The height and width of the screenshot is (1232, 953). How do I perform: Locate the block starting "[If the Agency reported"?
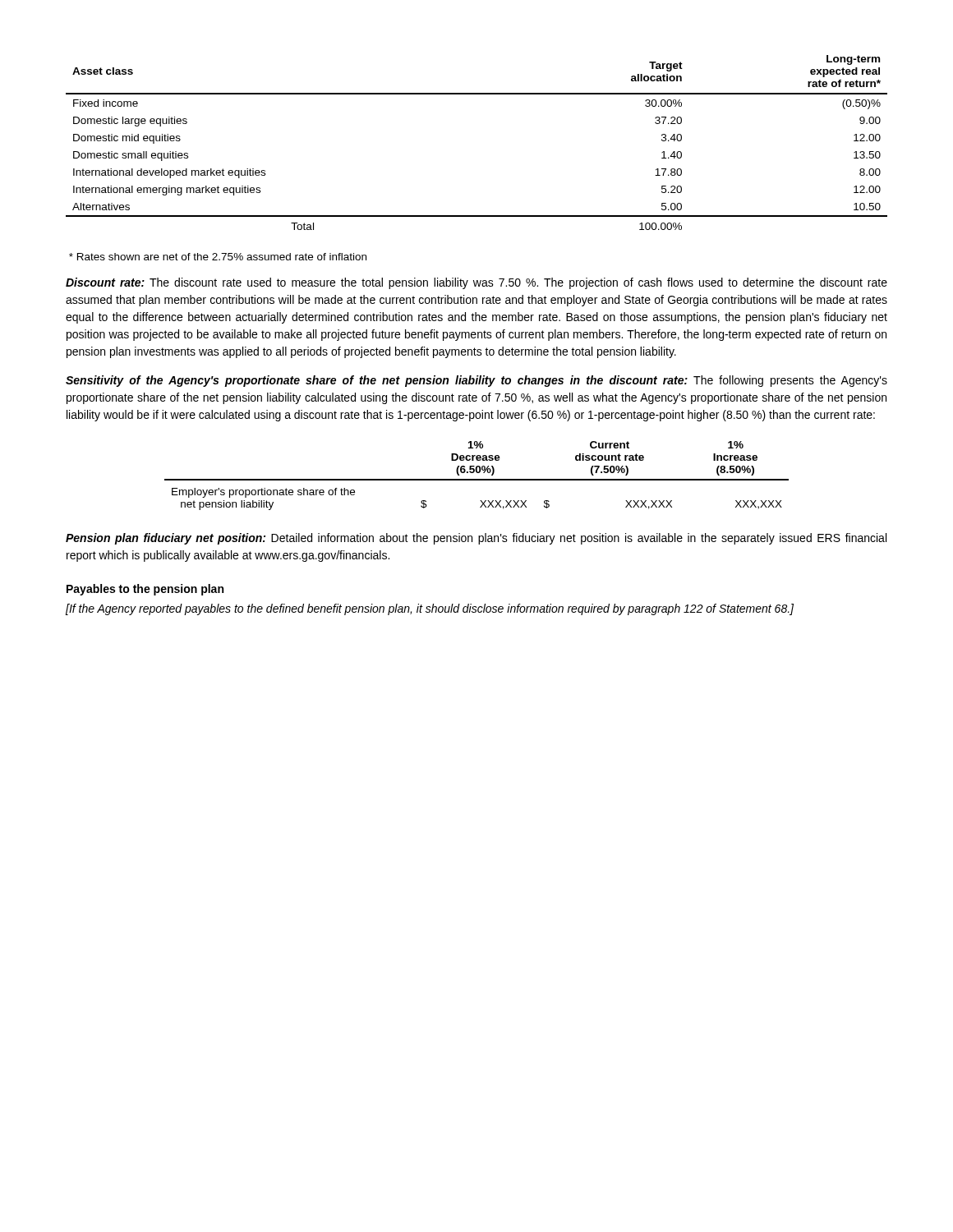coord(430,609)
